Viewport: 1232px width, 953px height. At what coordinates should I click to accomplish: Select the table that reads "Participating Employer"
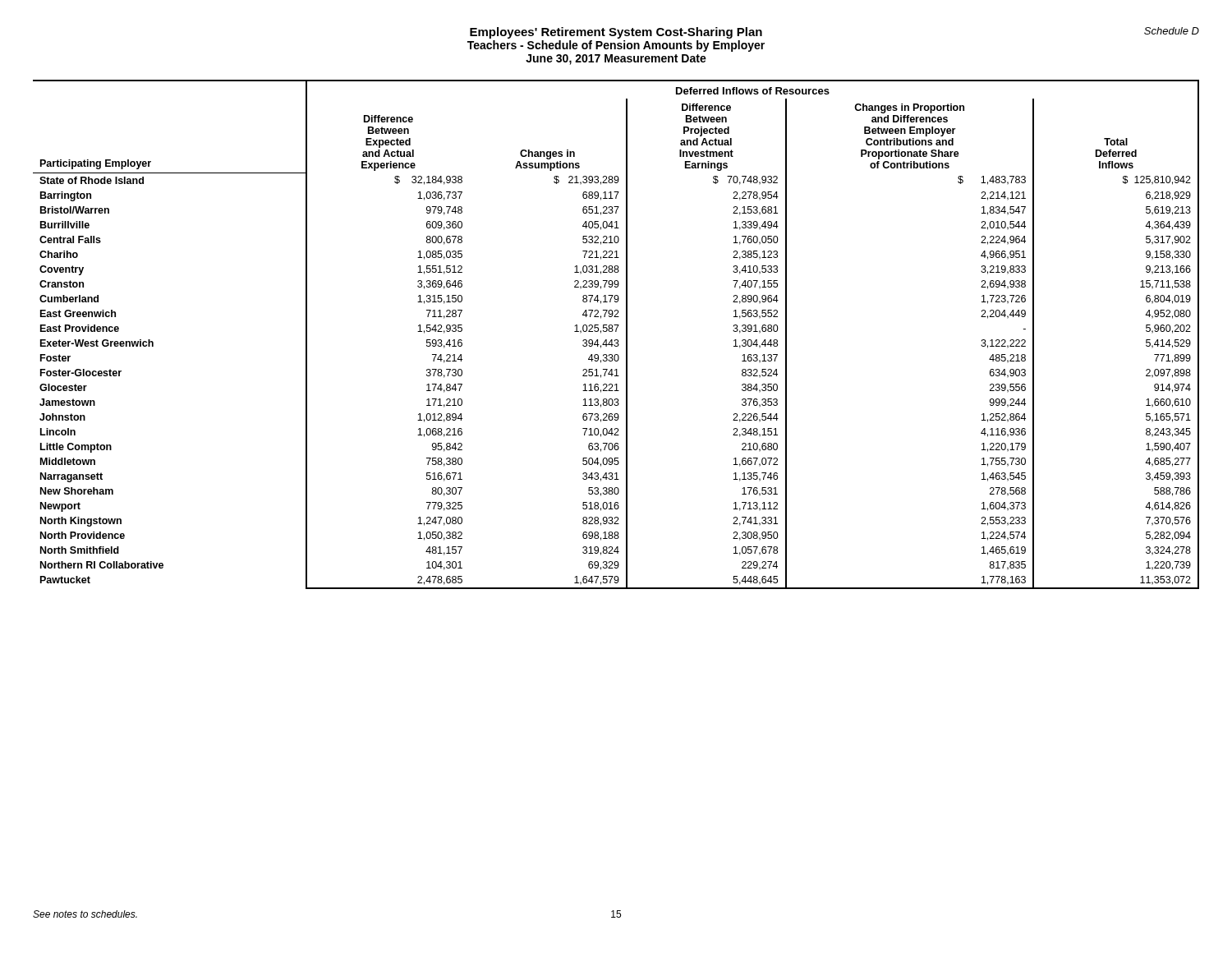pyautogui.click(x=616, y=334)
